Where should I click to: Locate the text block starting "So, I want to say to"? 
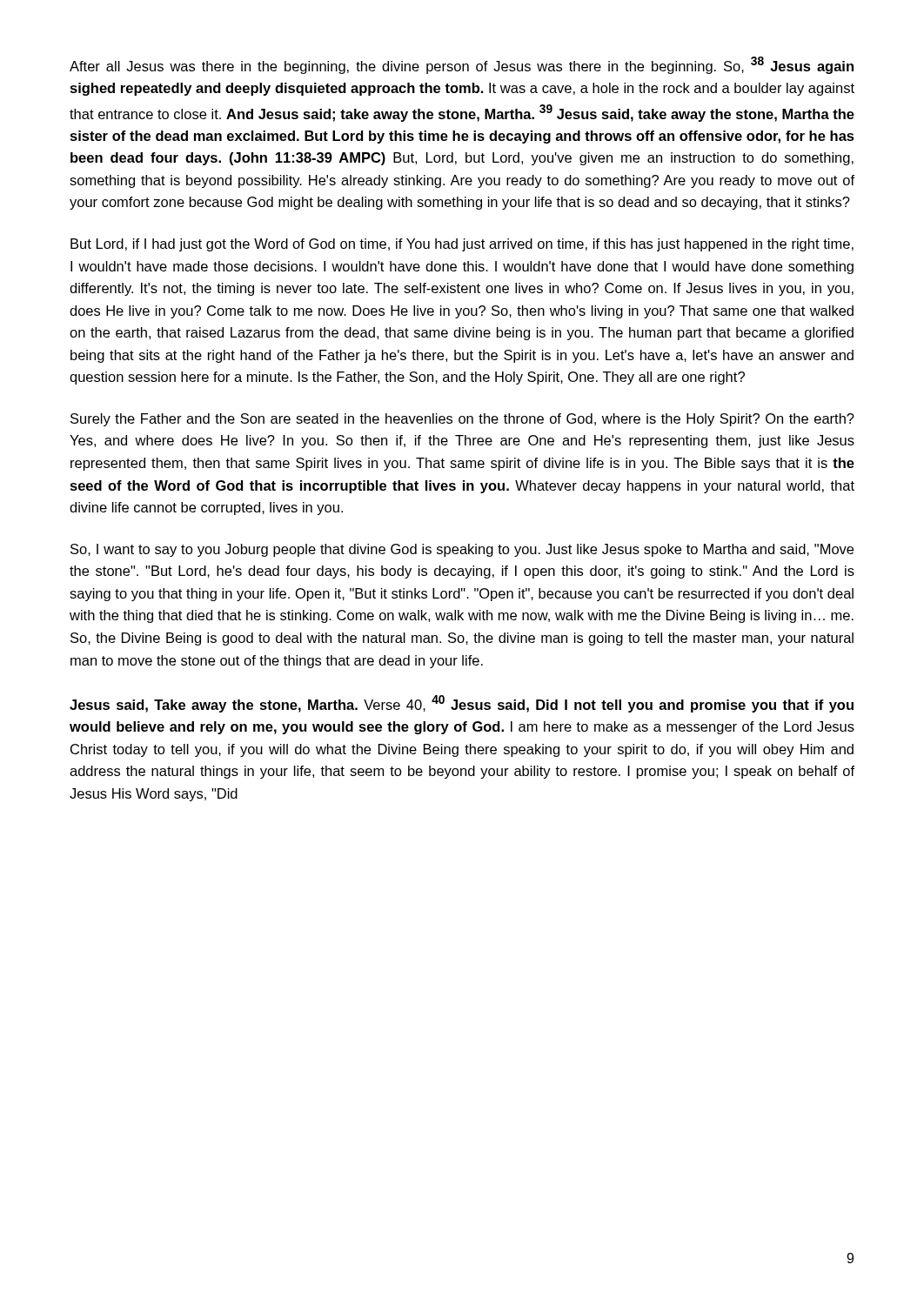(462, 604)
